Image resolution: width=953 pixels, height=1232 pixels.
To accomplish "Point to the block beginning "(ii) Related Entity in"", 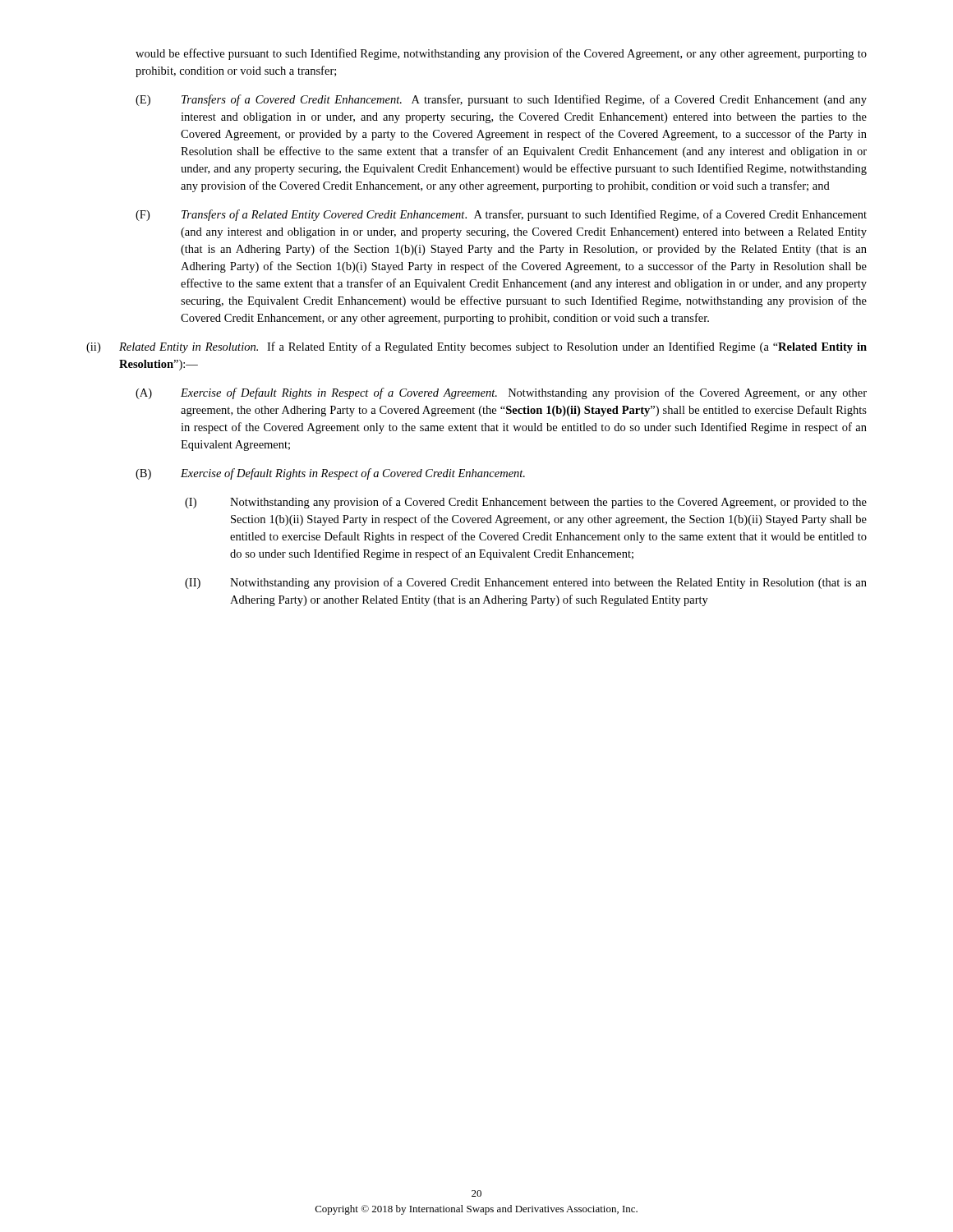I will pyautogui.click(x=476, y=356).
